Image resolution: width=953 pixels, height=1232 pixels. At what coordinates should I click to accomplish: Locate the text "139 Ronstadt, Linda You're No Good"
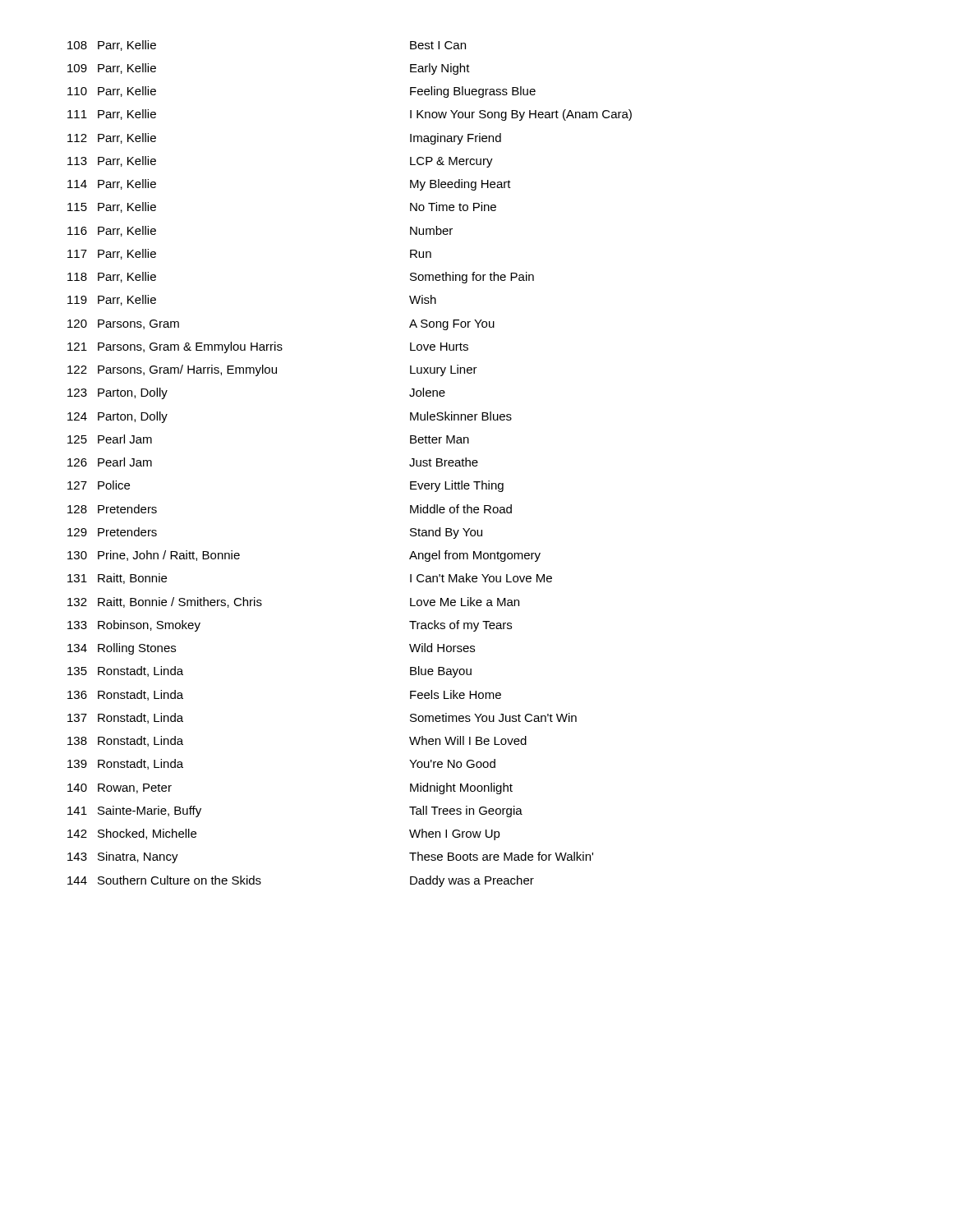click(476, 764)
